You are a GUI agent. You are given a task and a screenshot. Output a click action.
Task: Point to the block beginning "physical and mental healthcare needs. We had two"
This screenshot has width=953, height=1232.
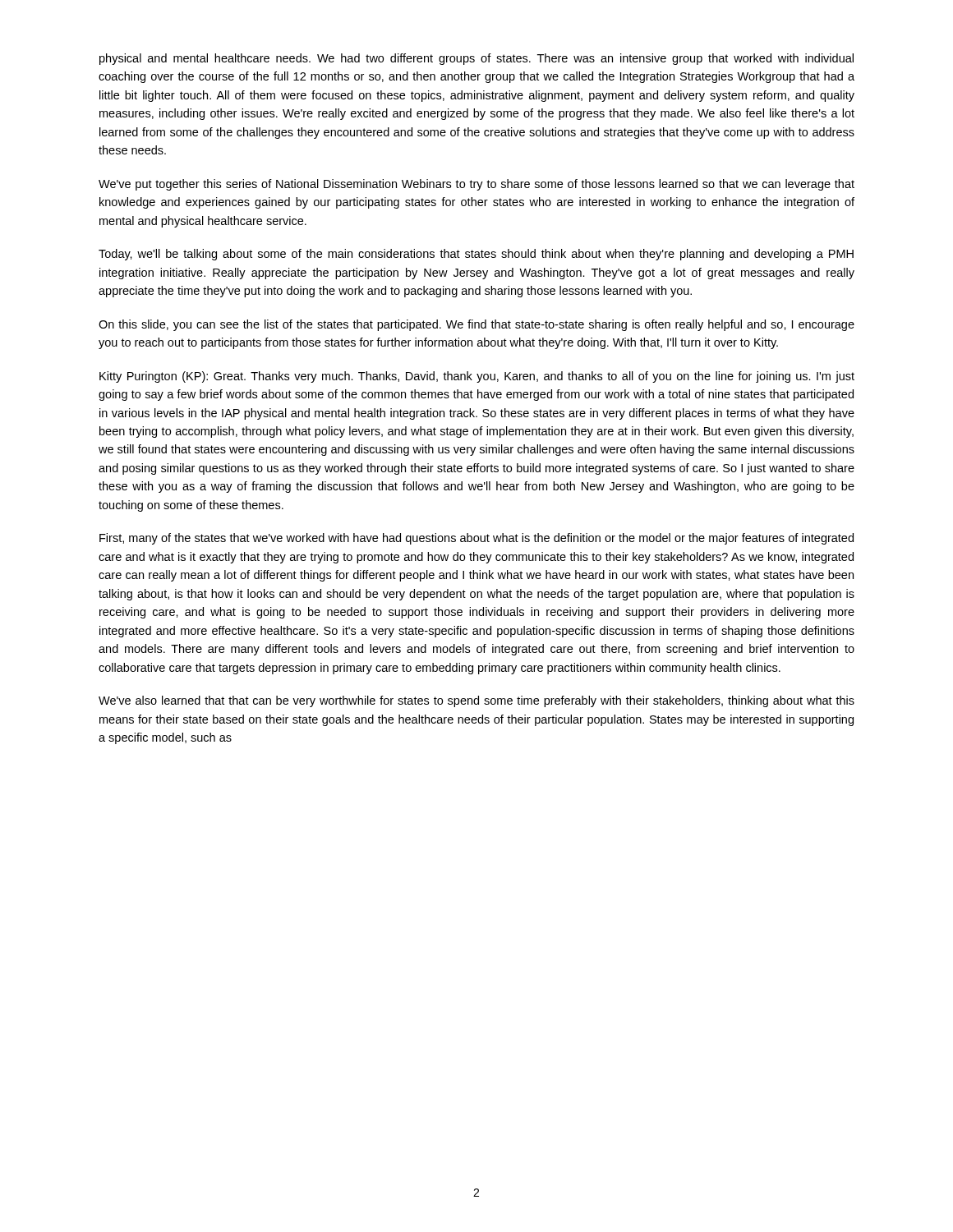pos(476,104)
